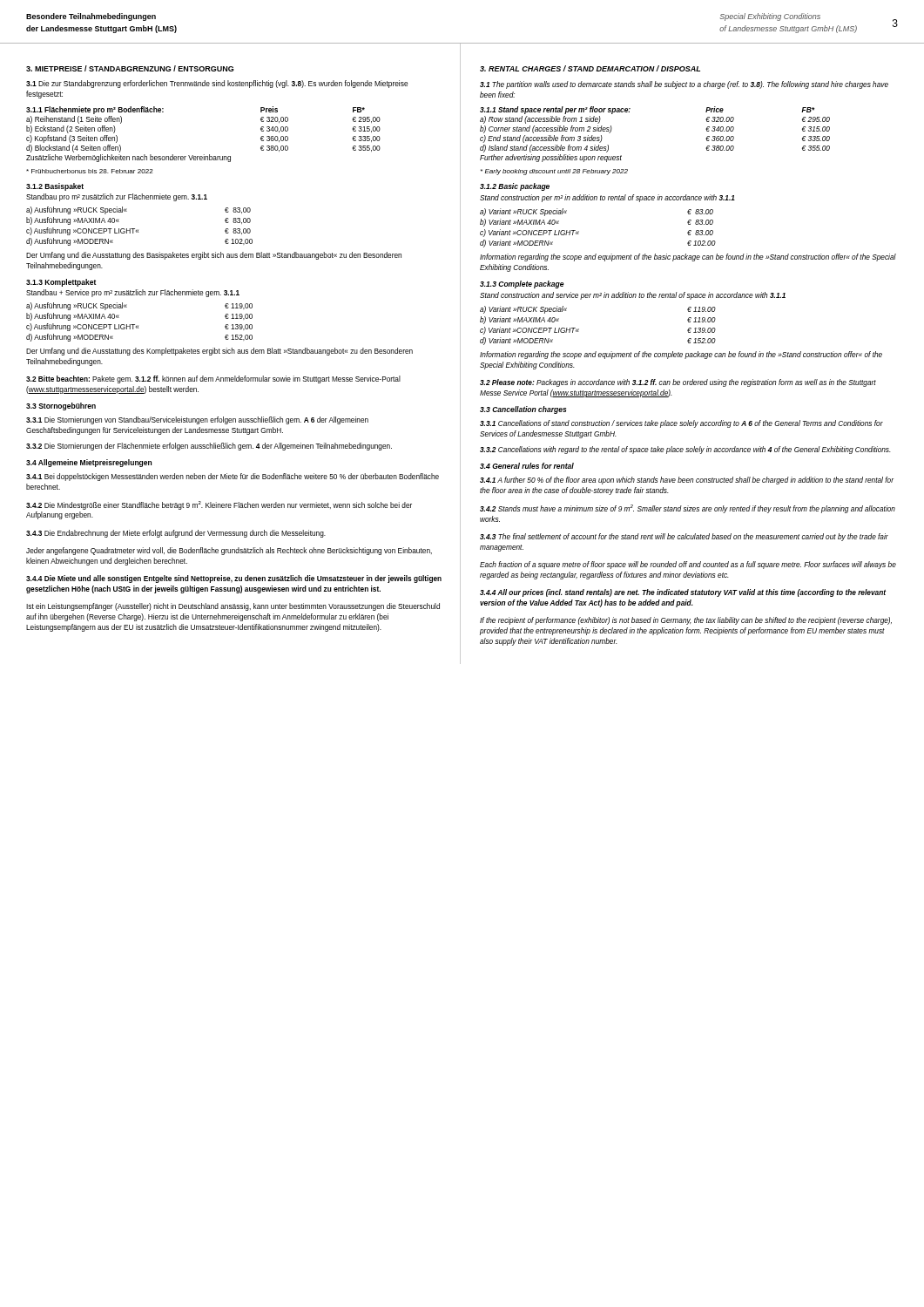Click on the text block with the text "4.1 Bei doppelstöckigen Messeständen werden neben der"

tap(233, 482)
